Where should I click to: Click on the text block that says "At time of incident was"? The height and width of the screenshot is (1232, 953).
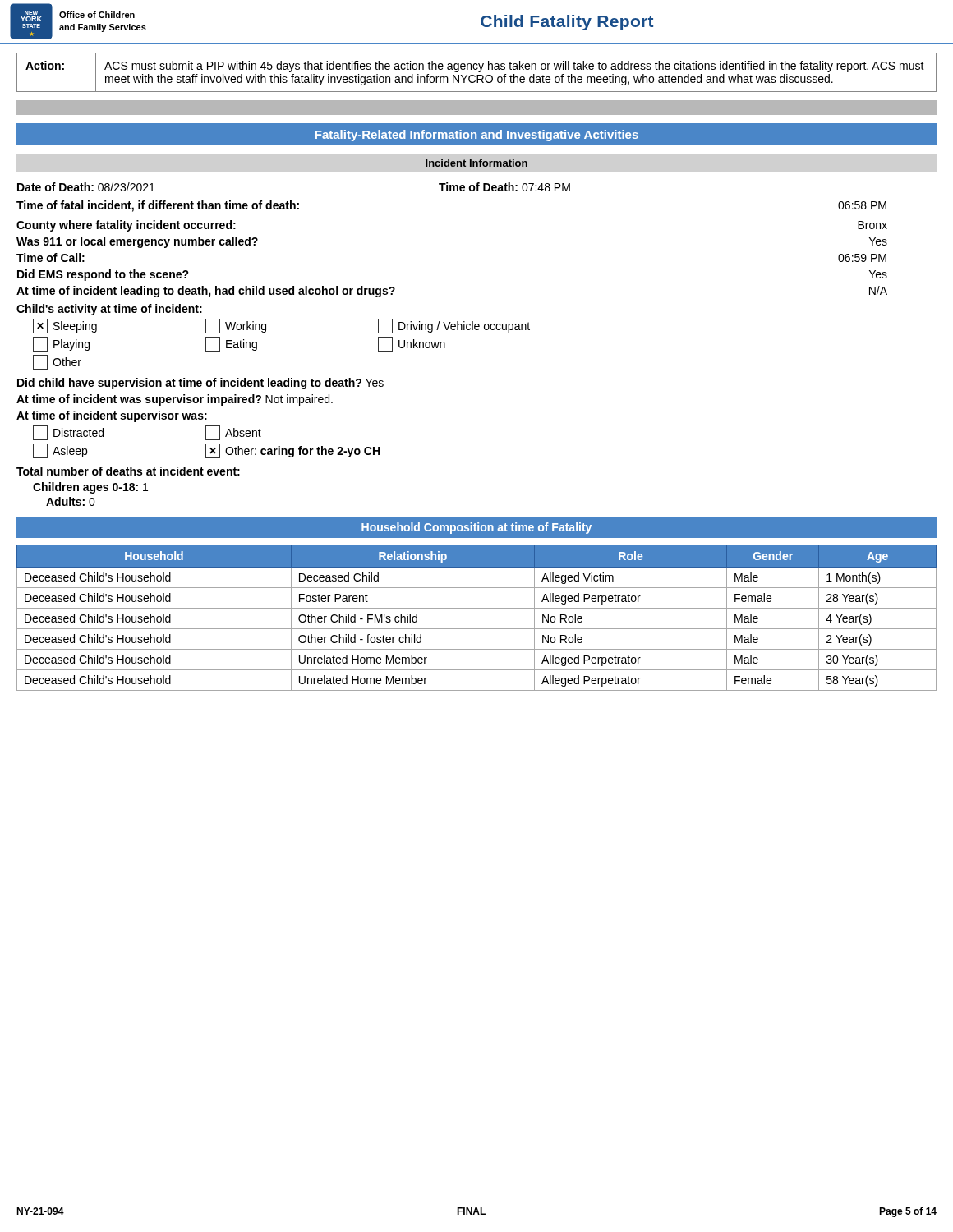175,399
